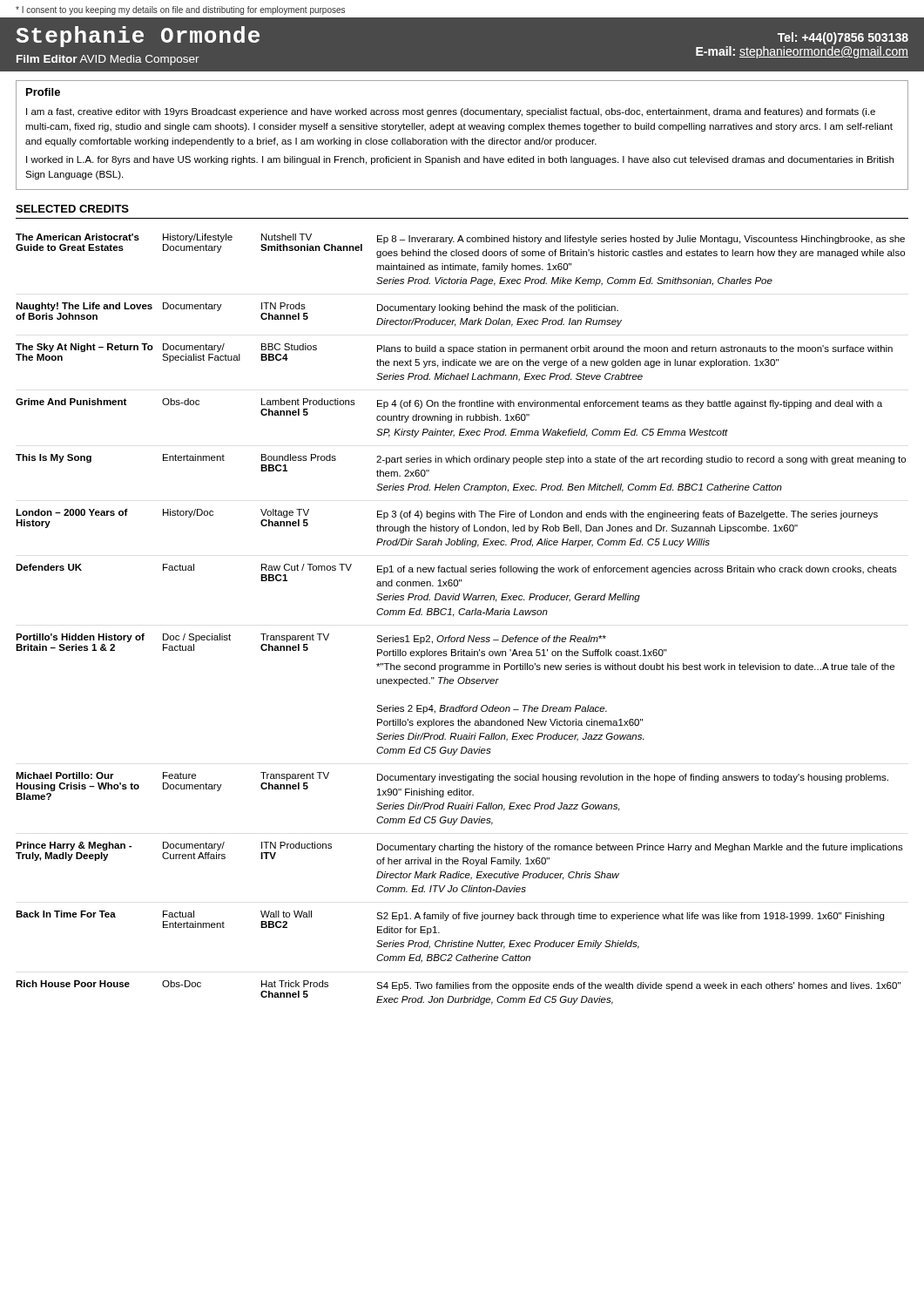
Task: Select the section header that reads "SELECTED CREDITS"
Action: pyautogui.click(x=72, y=208)
